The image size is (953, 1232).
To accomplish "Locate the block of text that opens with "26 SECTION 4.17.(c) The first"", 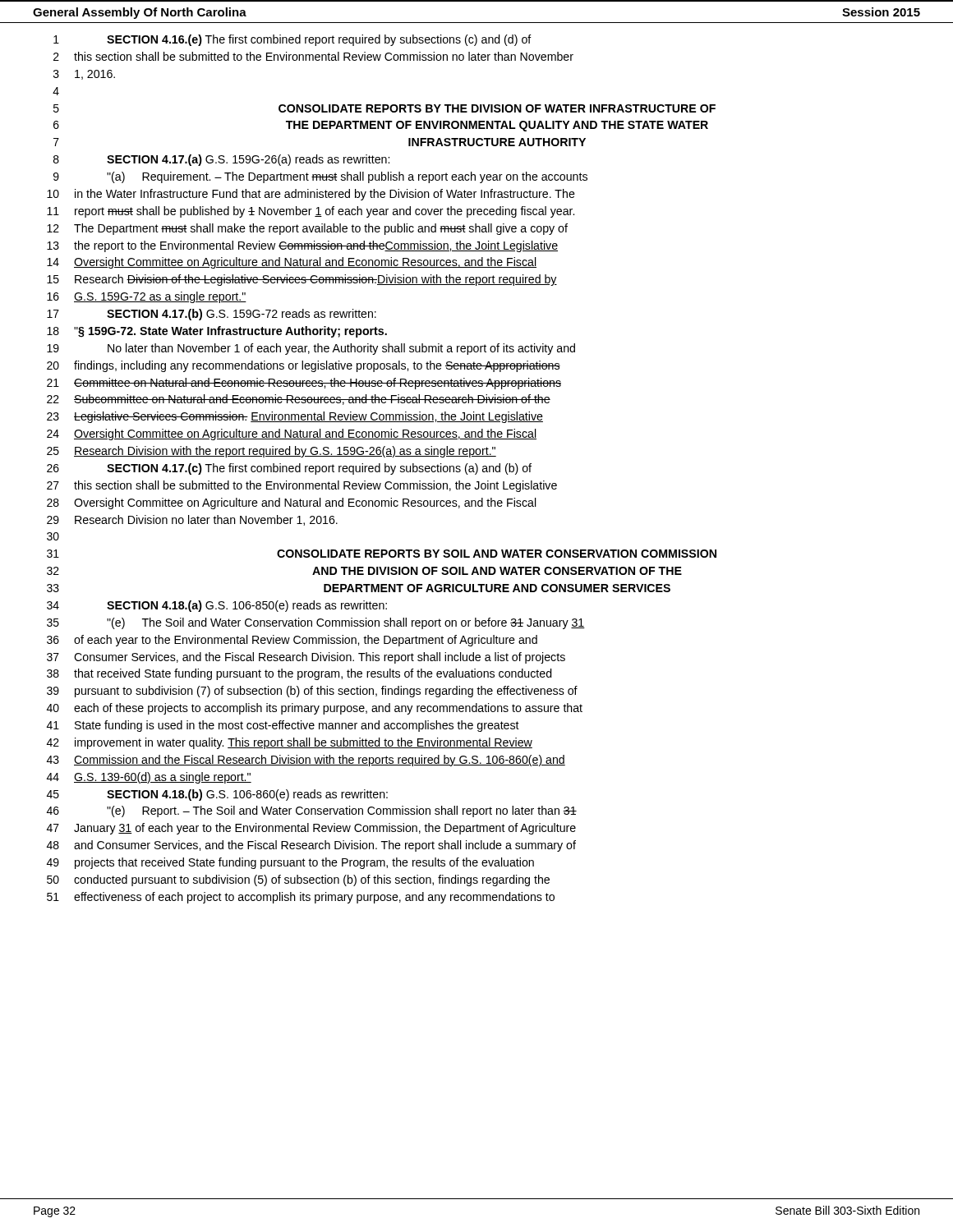I will click(x=476, y=503).
